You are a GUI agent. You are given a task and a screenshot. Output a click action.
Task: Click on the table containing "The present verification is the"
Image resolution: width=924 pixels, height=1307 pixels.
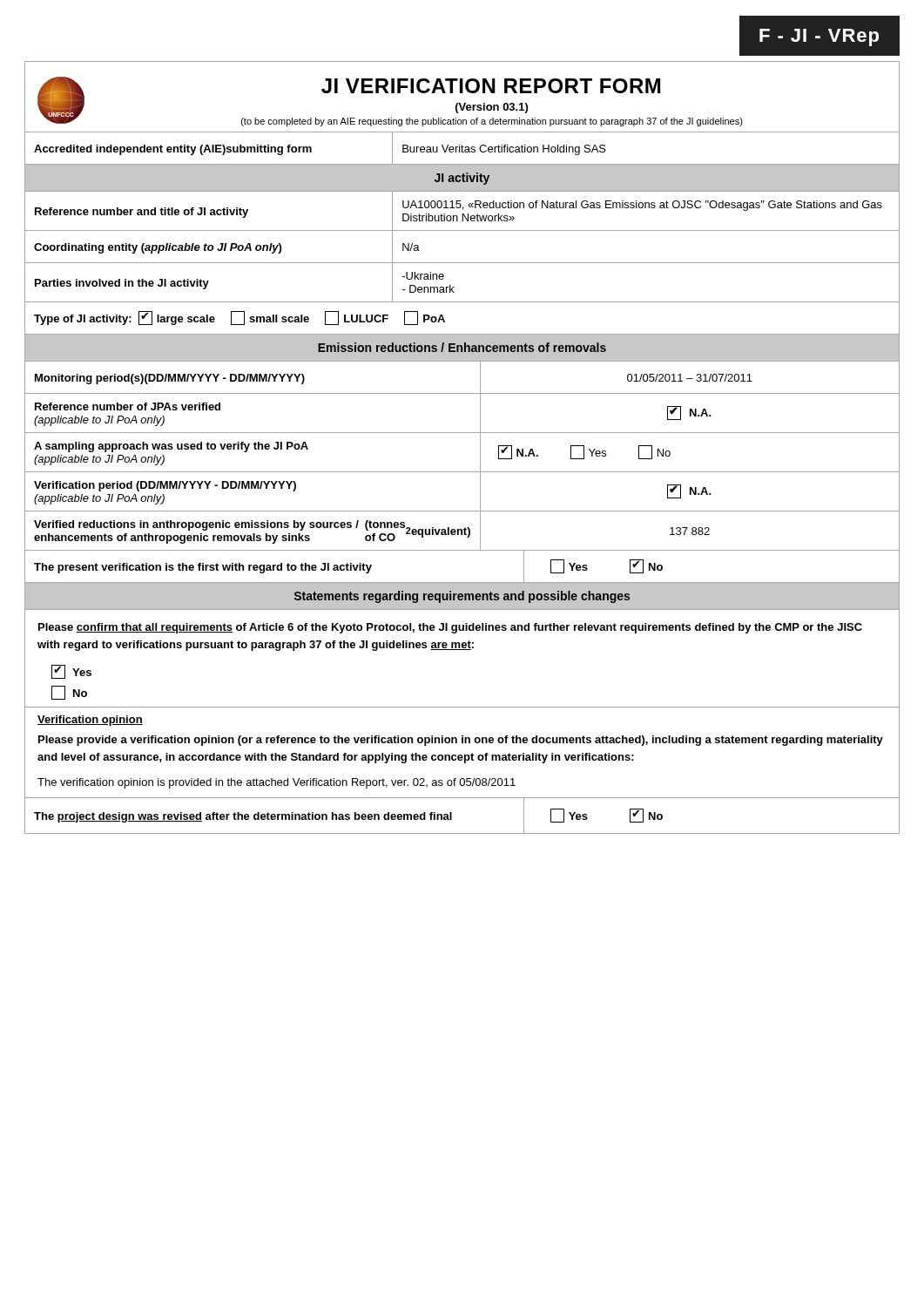(462, 567)
